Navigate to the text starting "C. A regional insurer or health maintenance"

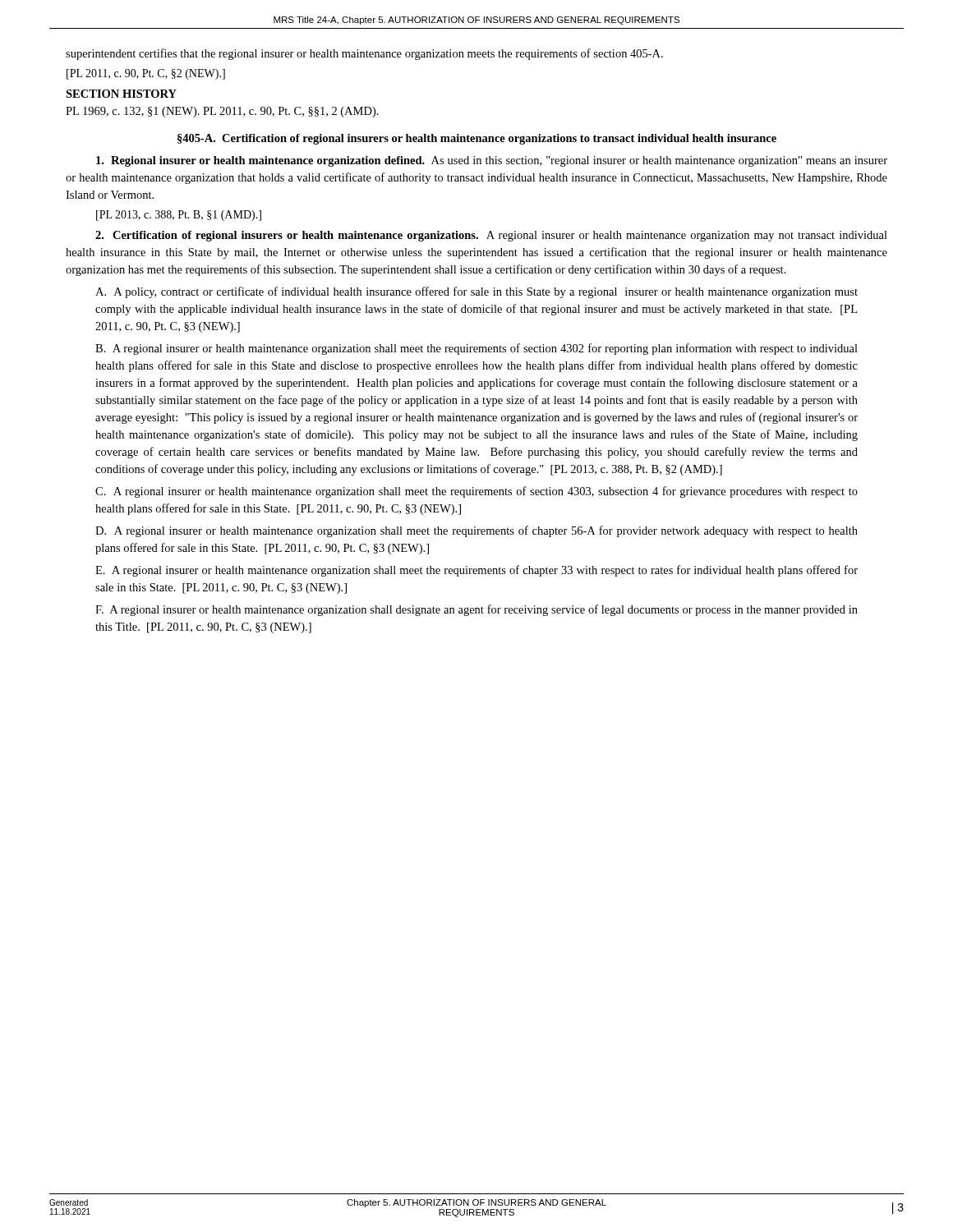click(x=476, y=500)
